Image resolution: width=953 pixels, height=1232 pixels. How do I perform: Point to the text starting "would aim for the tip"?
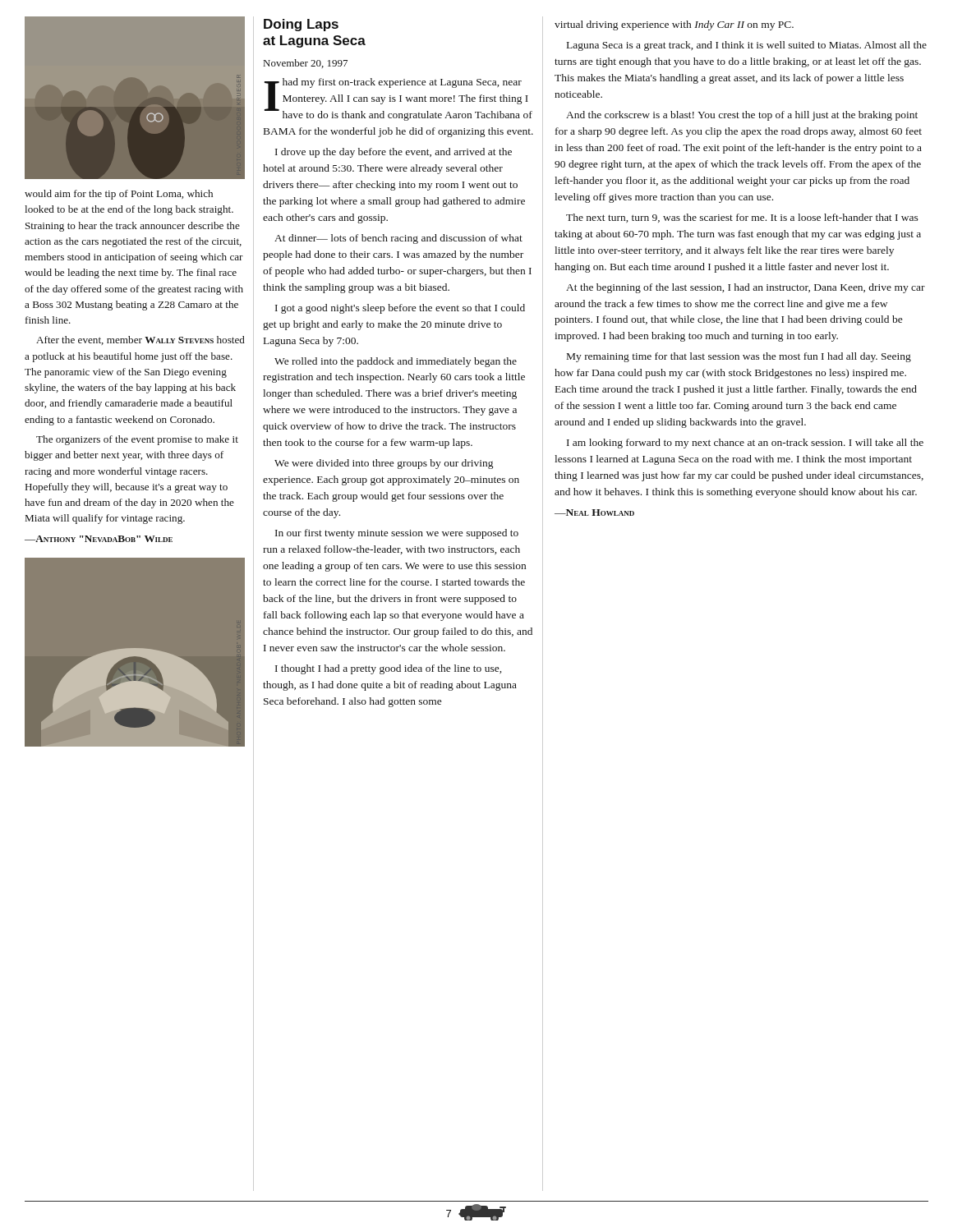point(135,366)
